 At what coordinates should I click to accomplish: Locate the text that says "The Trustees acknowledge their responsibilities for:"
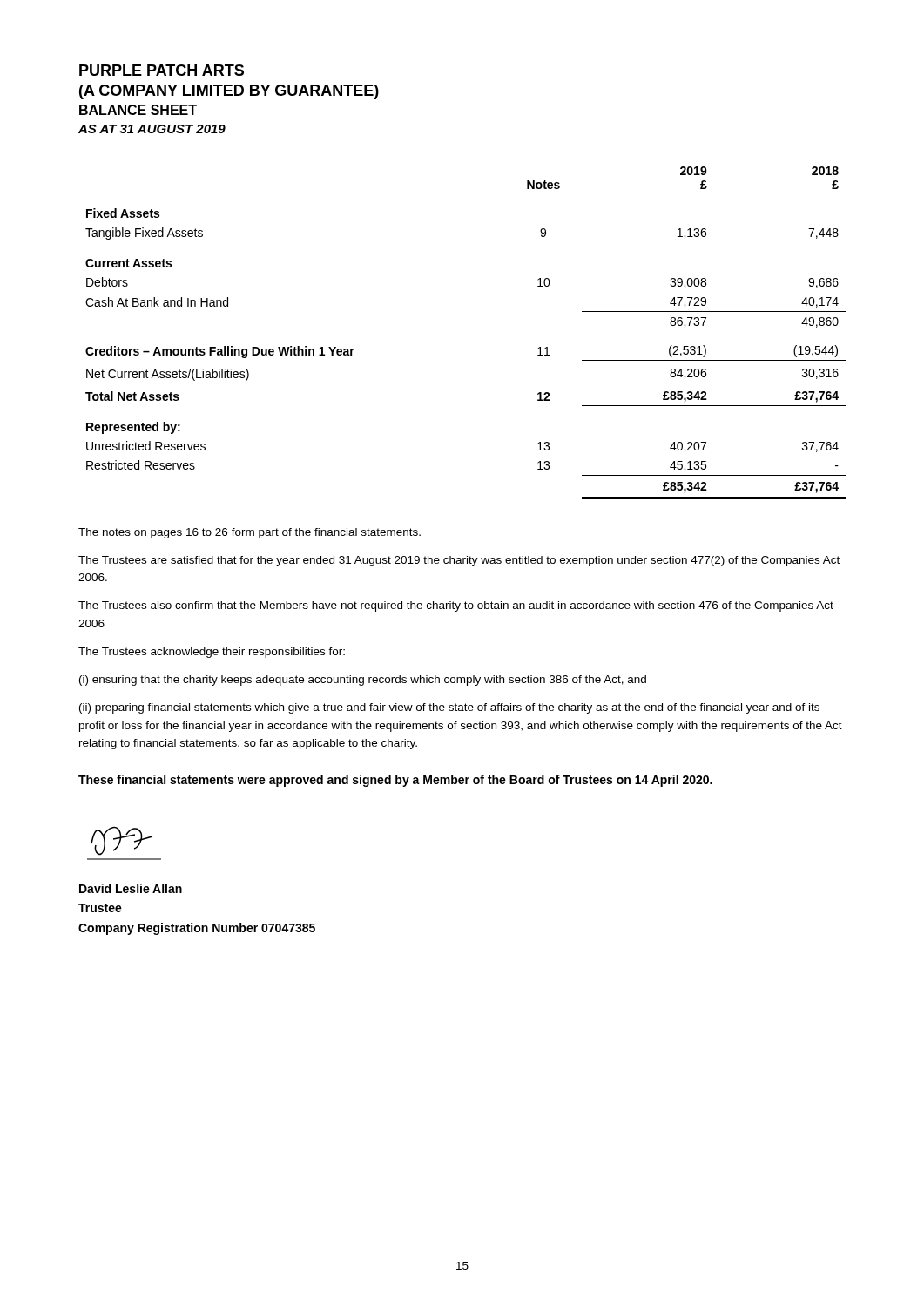(x=212, y=651)
